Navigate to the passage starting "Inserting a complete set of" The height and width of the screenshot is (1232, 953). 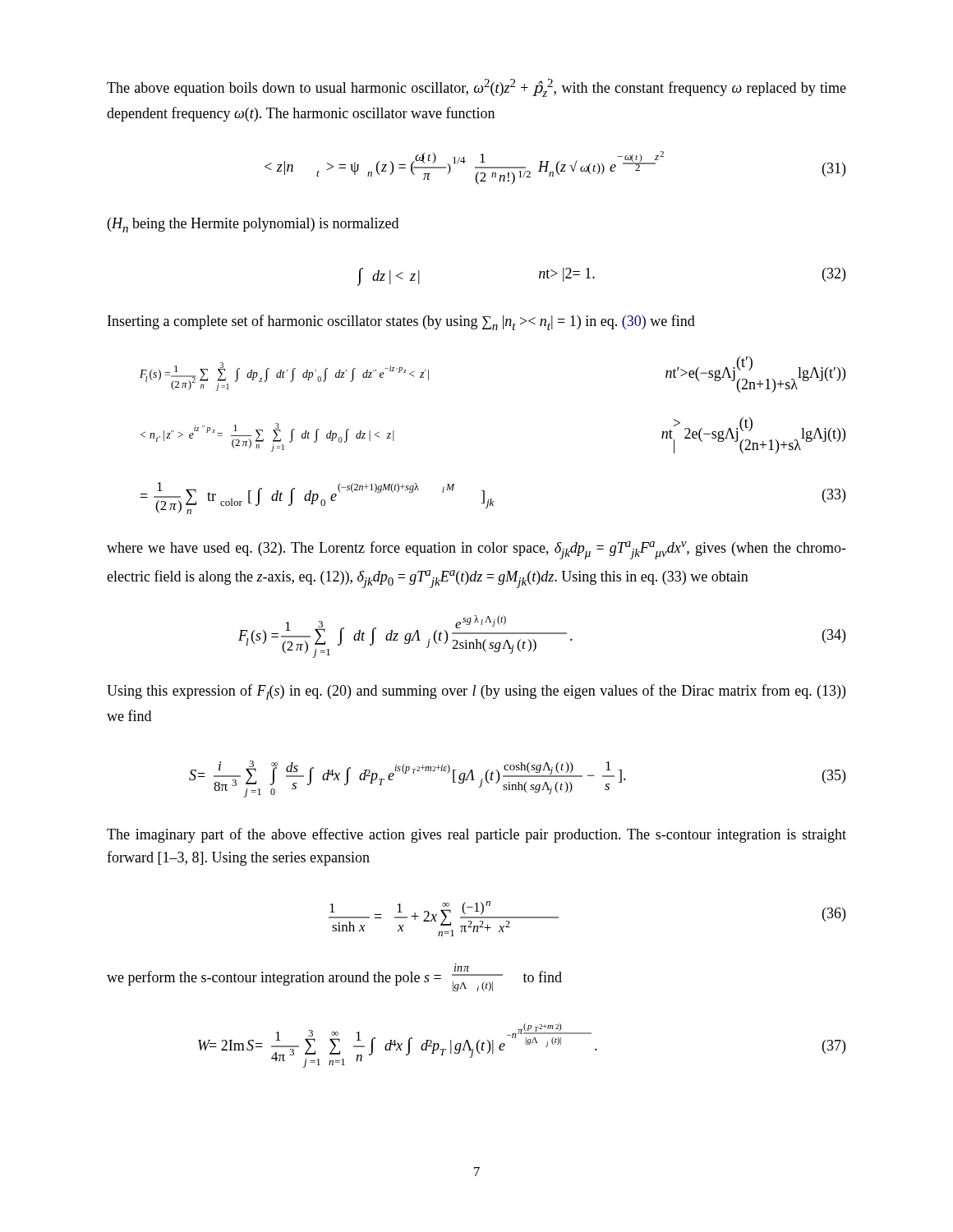476,323
